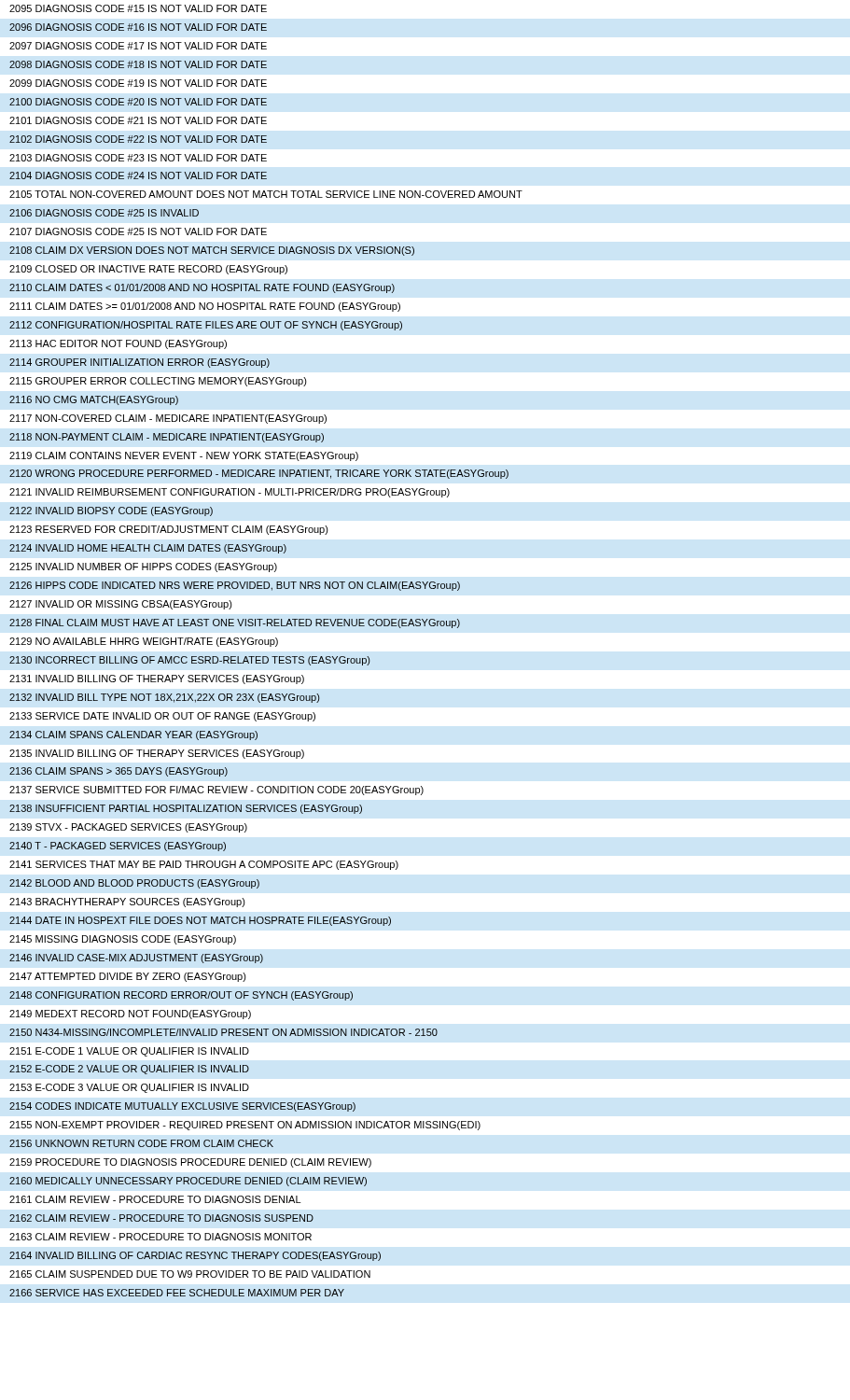850x1400 pixels.
Task: Locate the passage starting "2150 N434-MISSING/INCOMPLETE/INVALID PRESENT ON ADMISSION INDICATOR - 2150"
Action: coord(223,1032)
